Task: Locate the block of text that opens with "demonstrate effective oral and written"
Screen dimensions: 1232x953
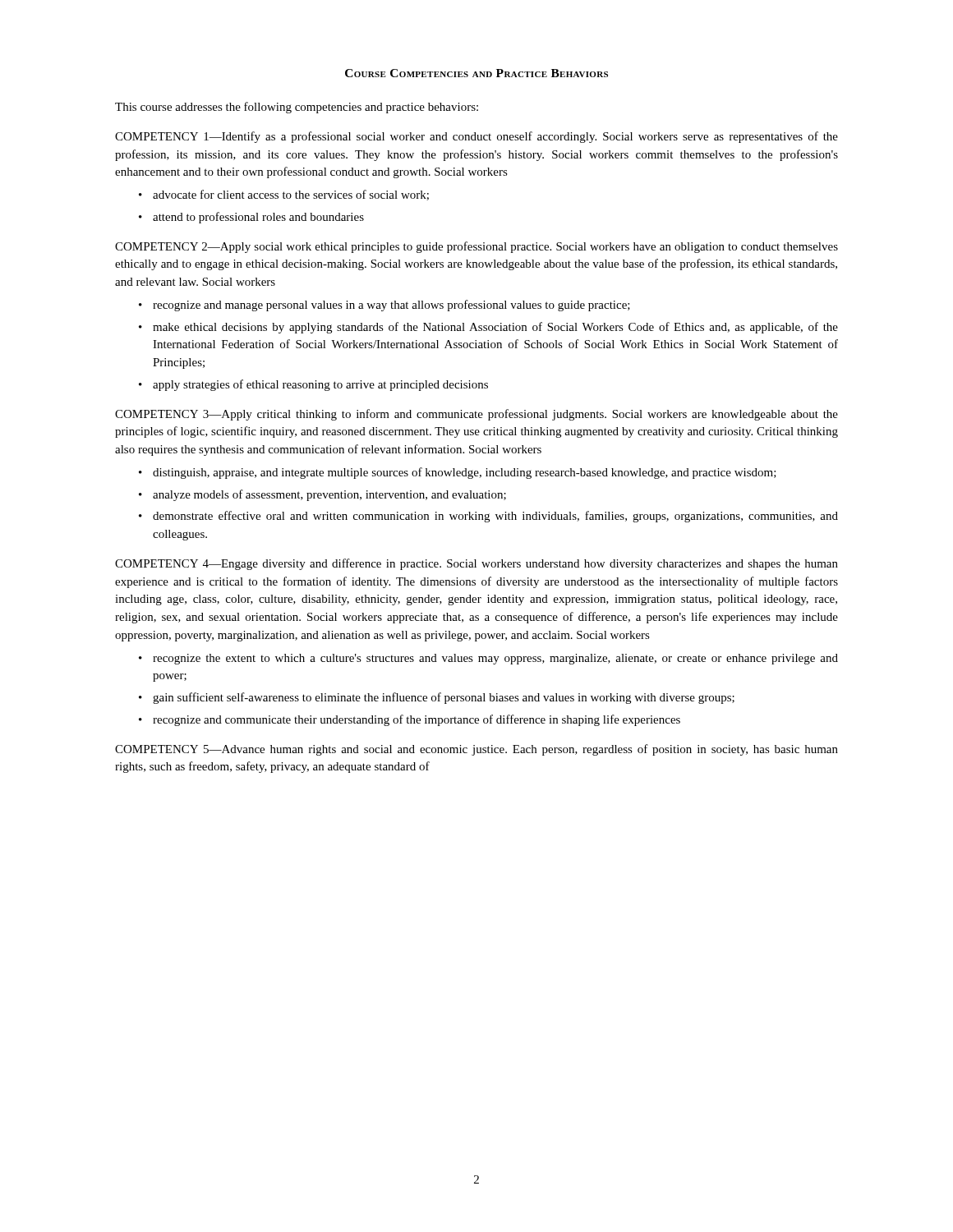Action: [495, 525]
